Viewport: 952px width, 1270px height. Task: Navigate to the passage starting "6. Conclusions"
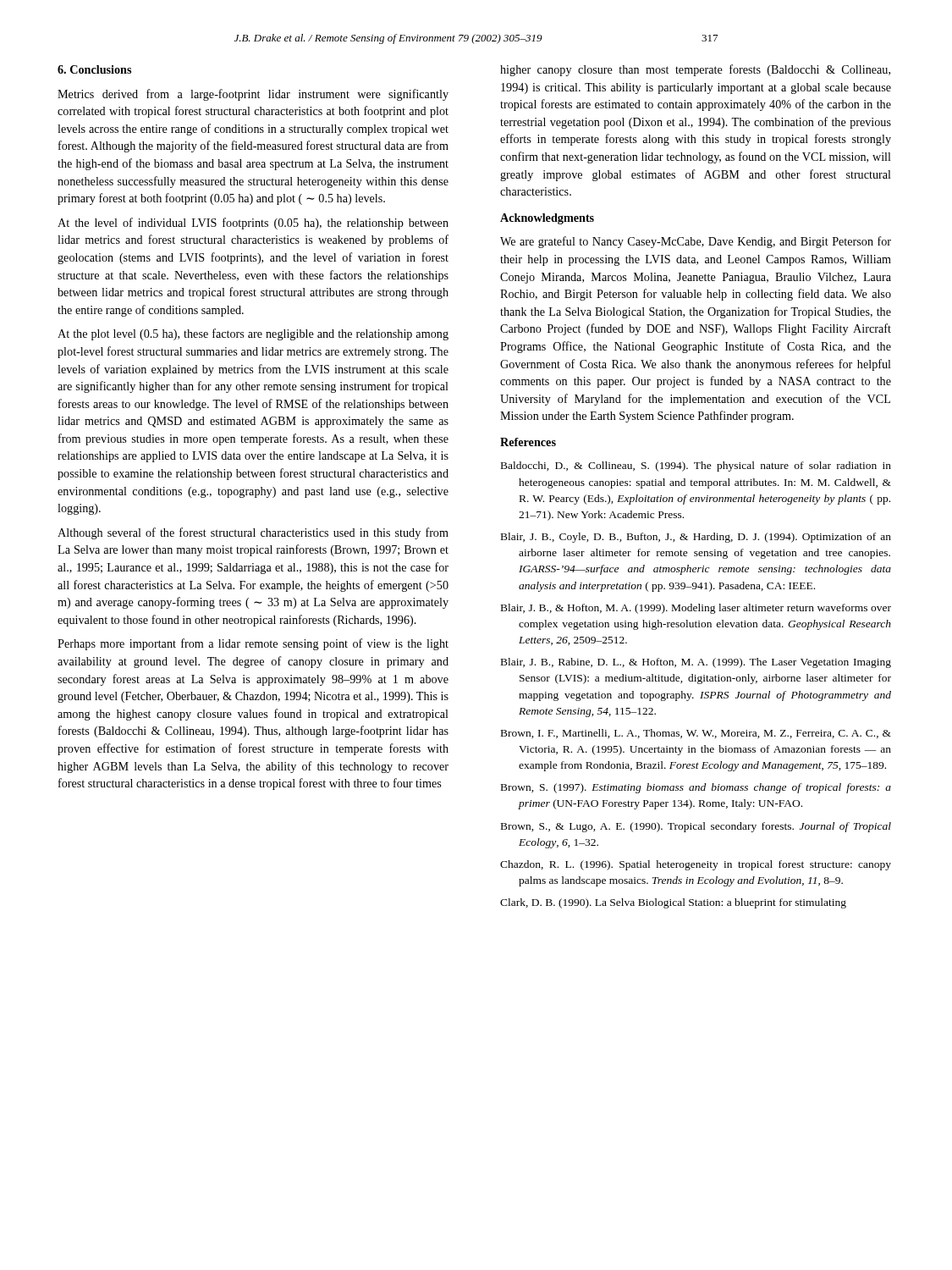[x=95, y=69]
